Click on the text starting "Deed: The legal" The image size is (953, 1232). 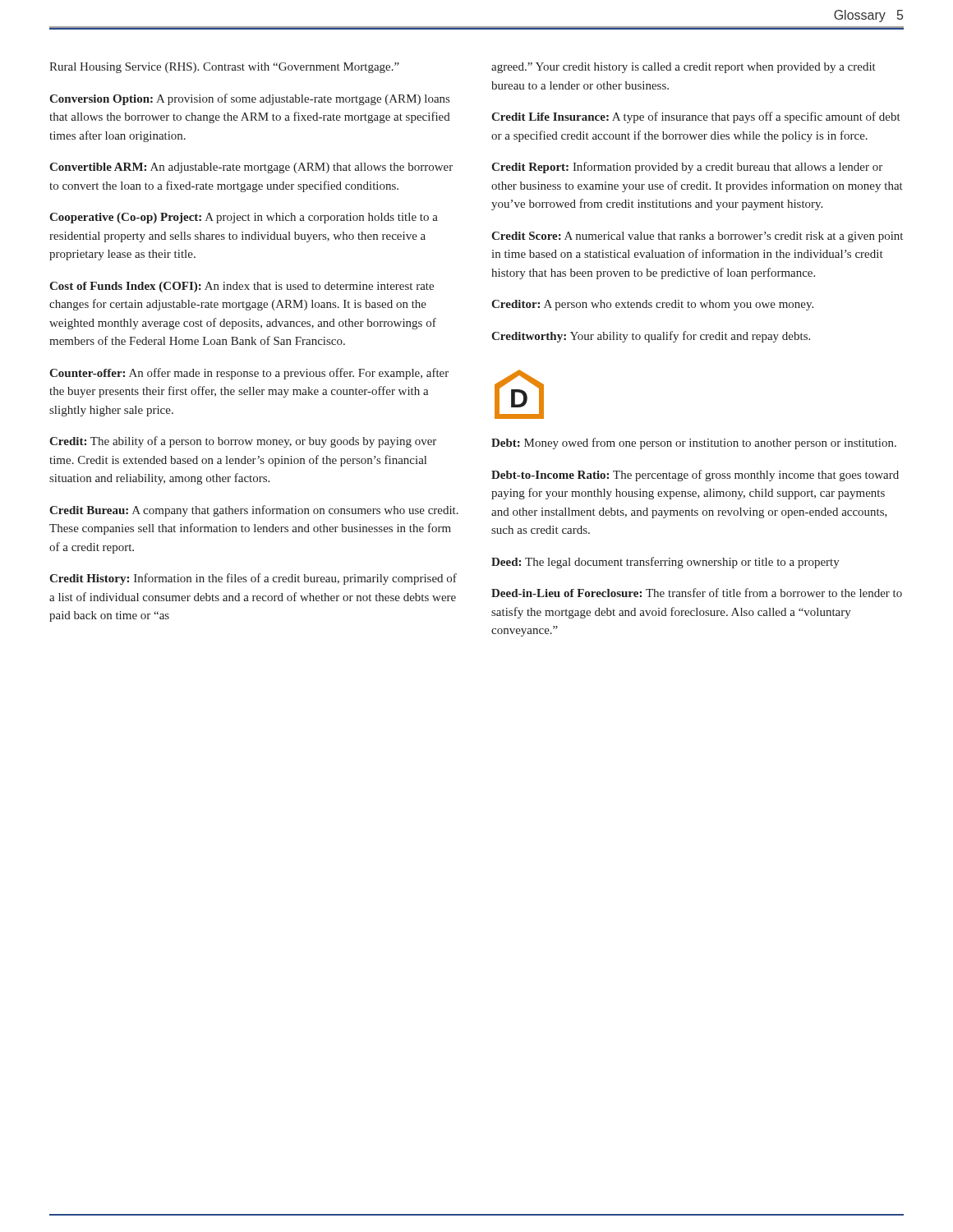click(665, 561)
